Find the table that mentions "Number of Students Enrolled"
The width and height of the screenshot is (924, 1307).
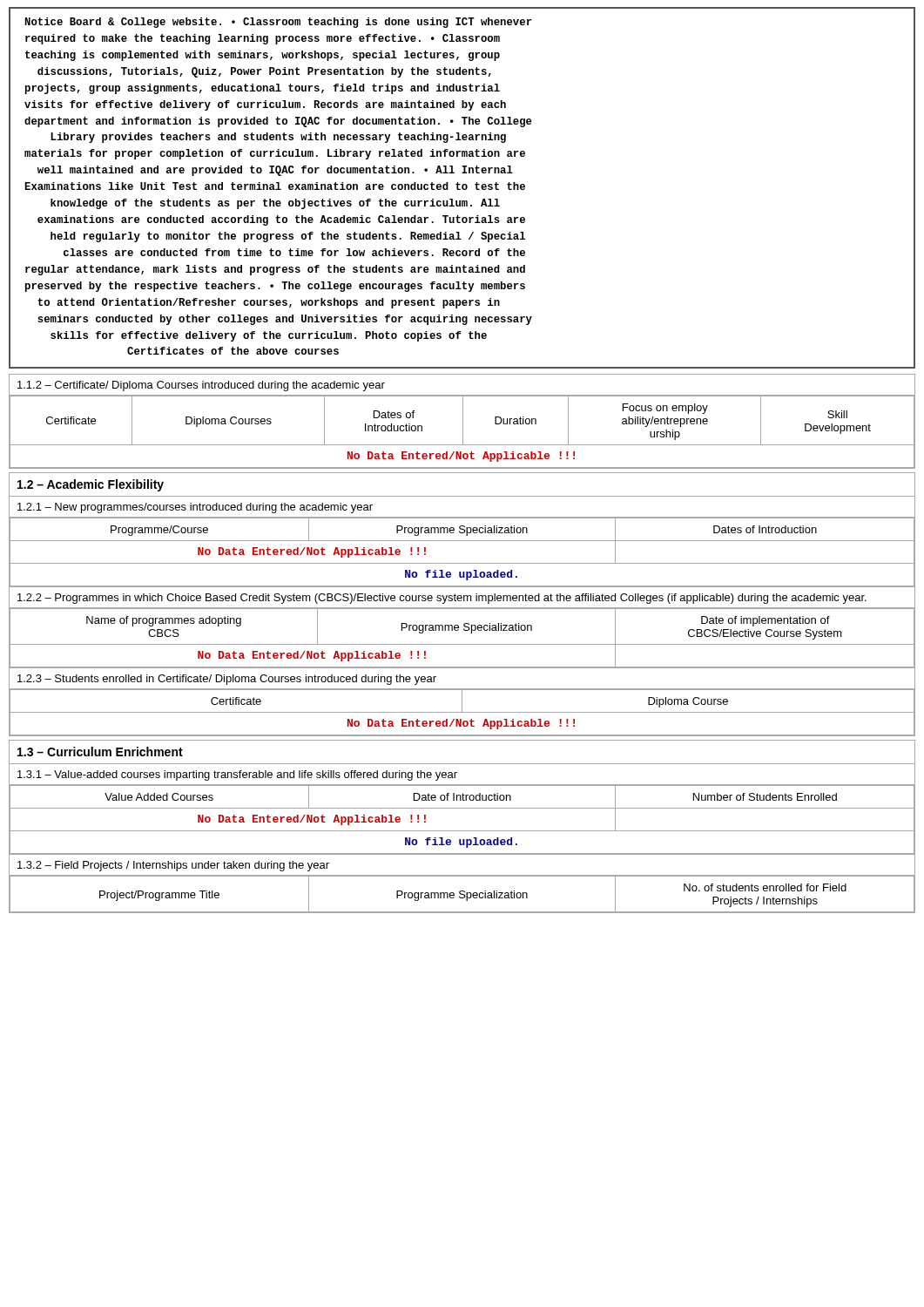(462, 820)
